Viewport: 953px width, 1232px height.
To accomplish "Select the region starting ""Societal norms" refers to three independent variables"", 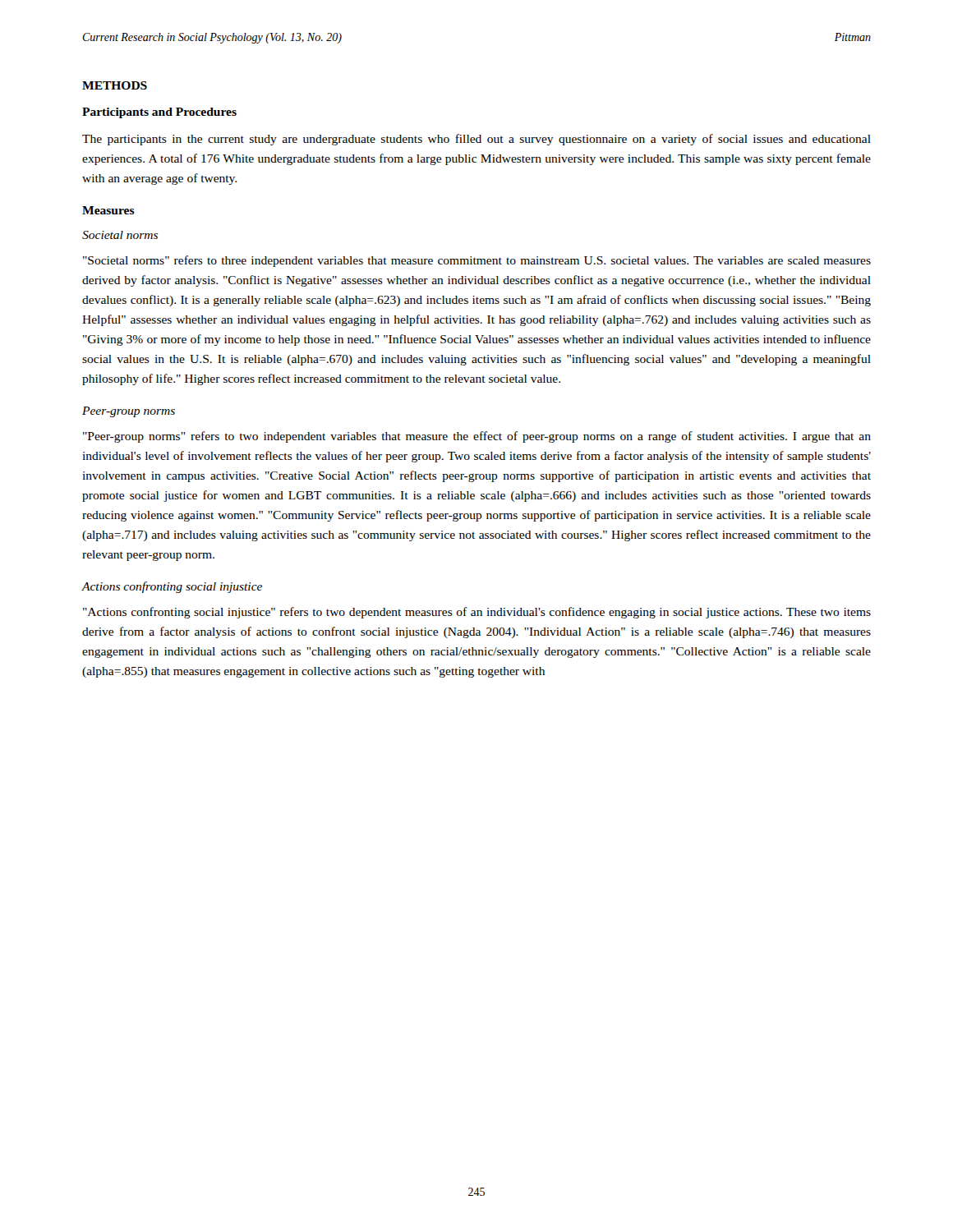I will pyautogui.click(x=476, y=319).
